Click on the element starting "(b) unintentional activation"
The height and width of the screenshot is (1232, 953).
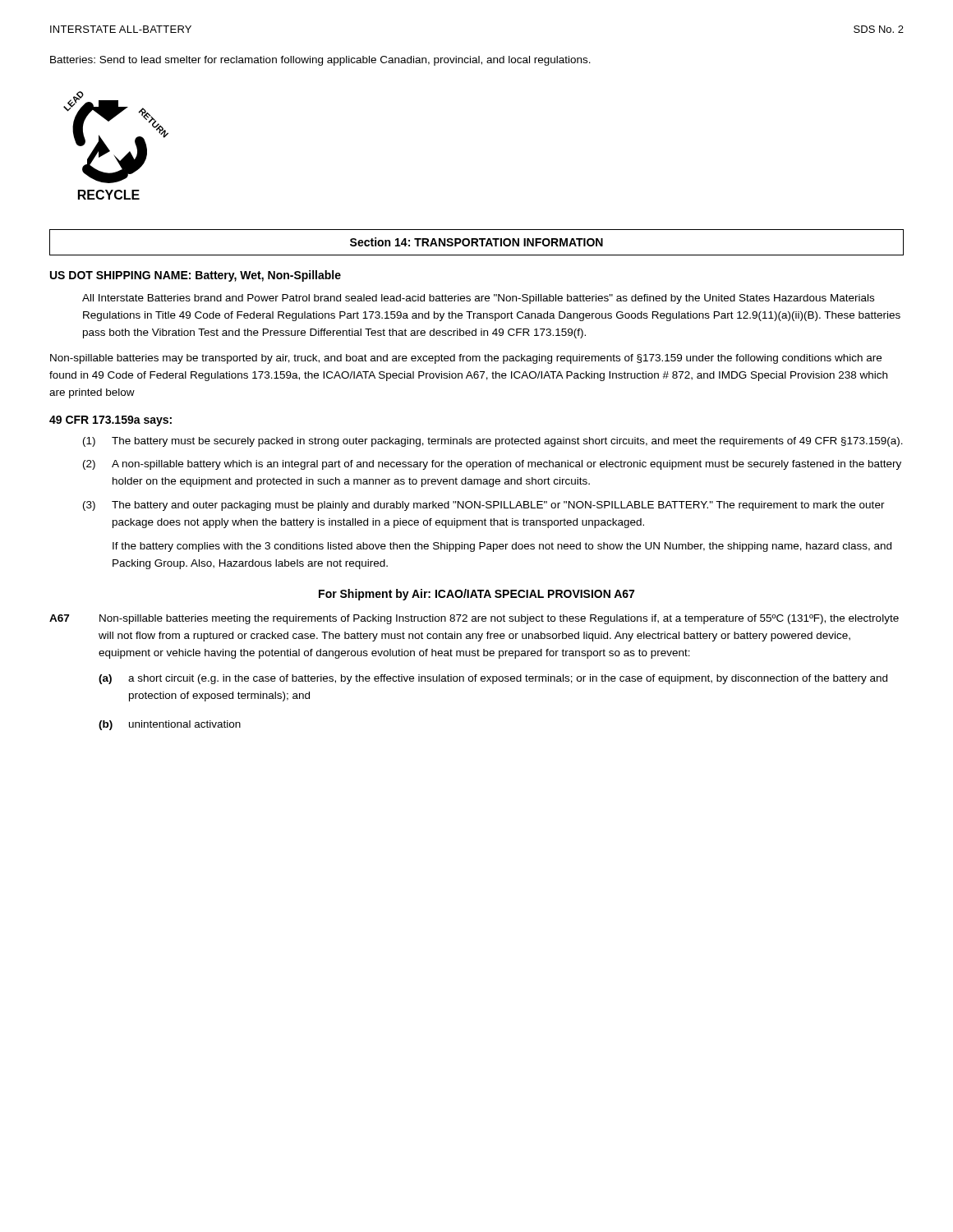pyautogui.click(x=170, y=725)
